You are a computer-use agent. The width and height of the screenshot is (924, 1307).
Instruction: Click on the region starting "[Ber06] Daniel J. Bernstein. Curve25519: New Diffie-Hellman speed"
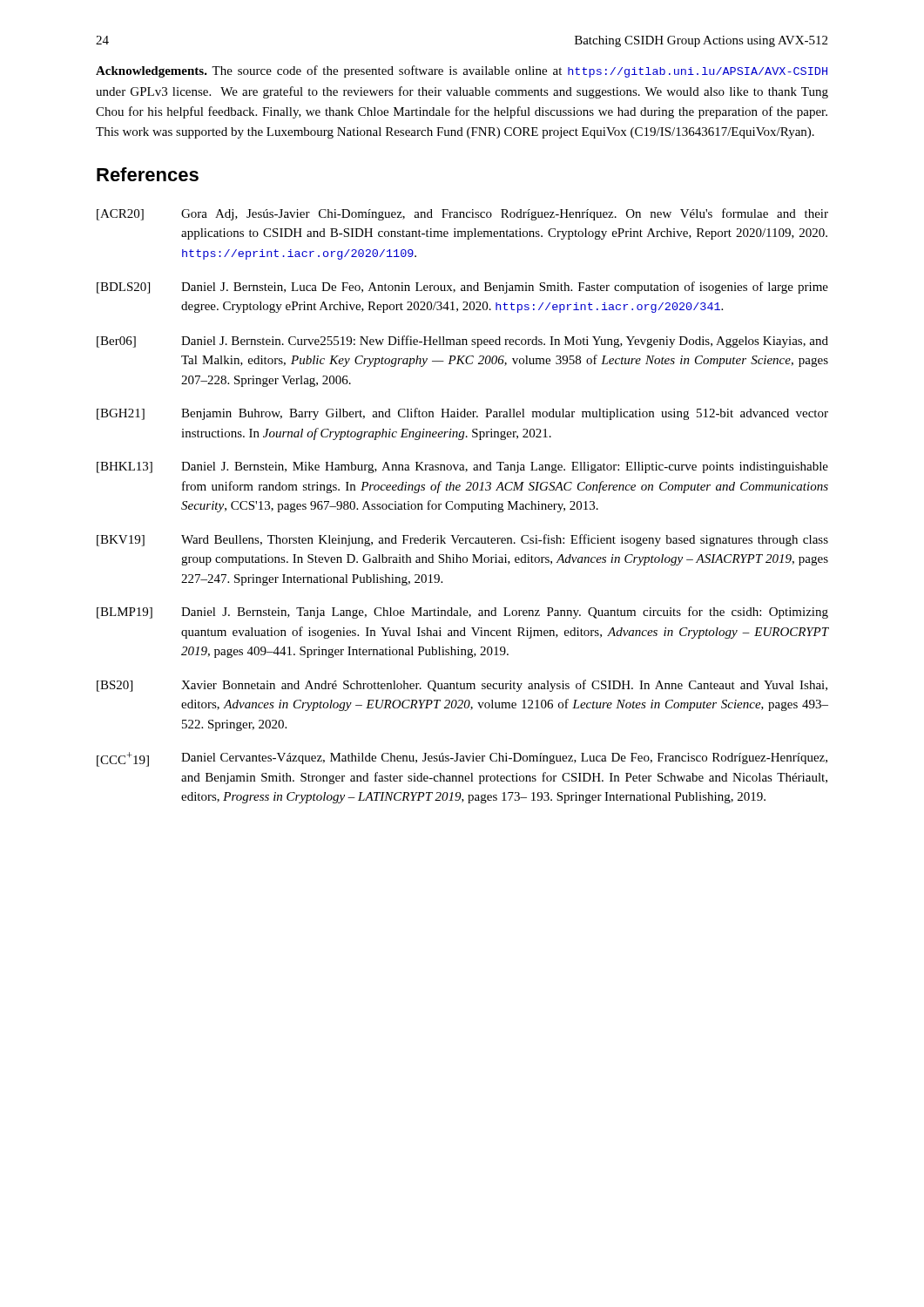coord(462,360)
